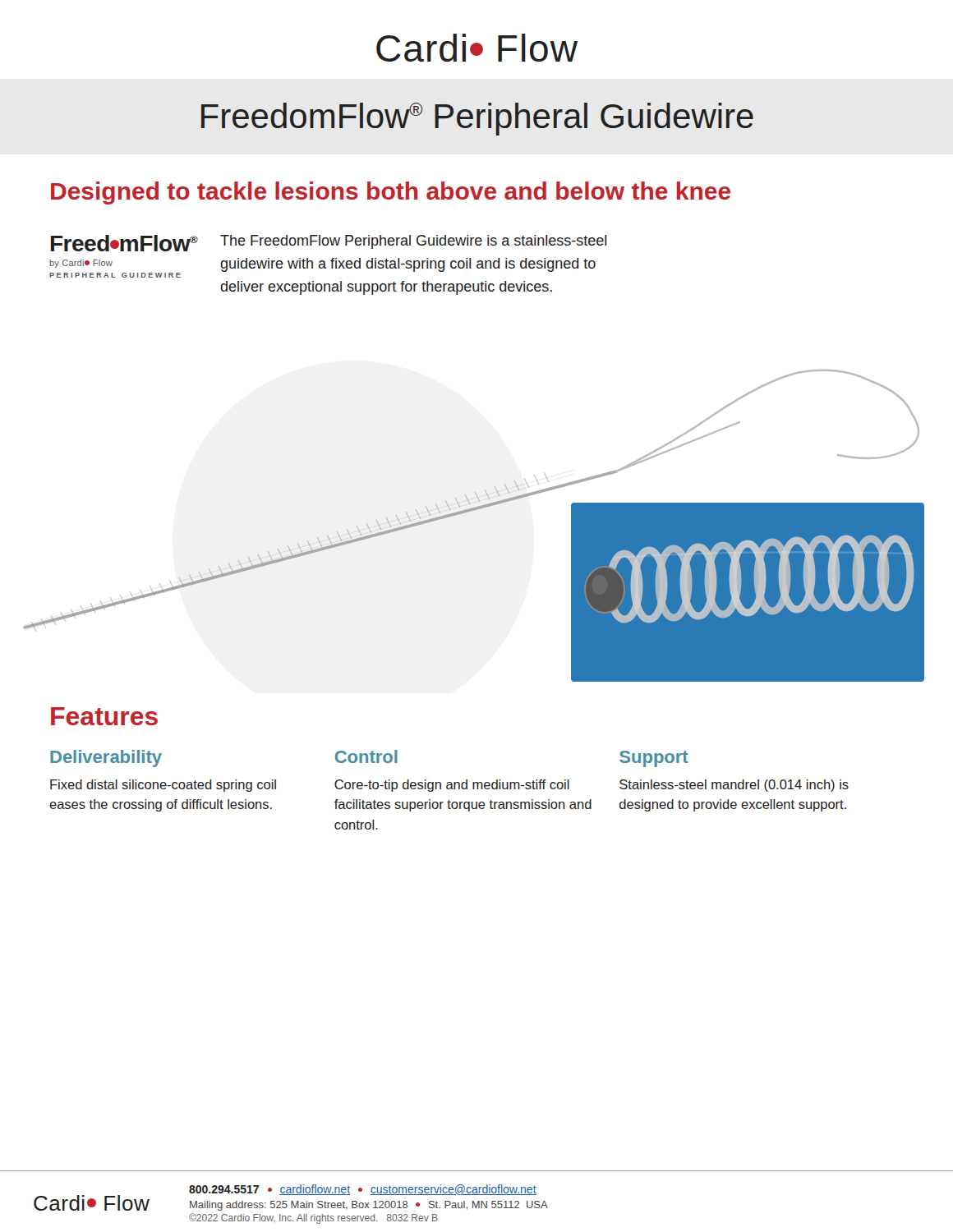Navigate to the region starting "FreedomFlow® Peripheral Guidewire"

[x=476, y=117]
